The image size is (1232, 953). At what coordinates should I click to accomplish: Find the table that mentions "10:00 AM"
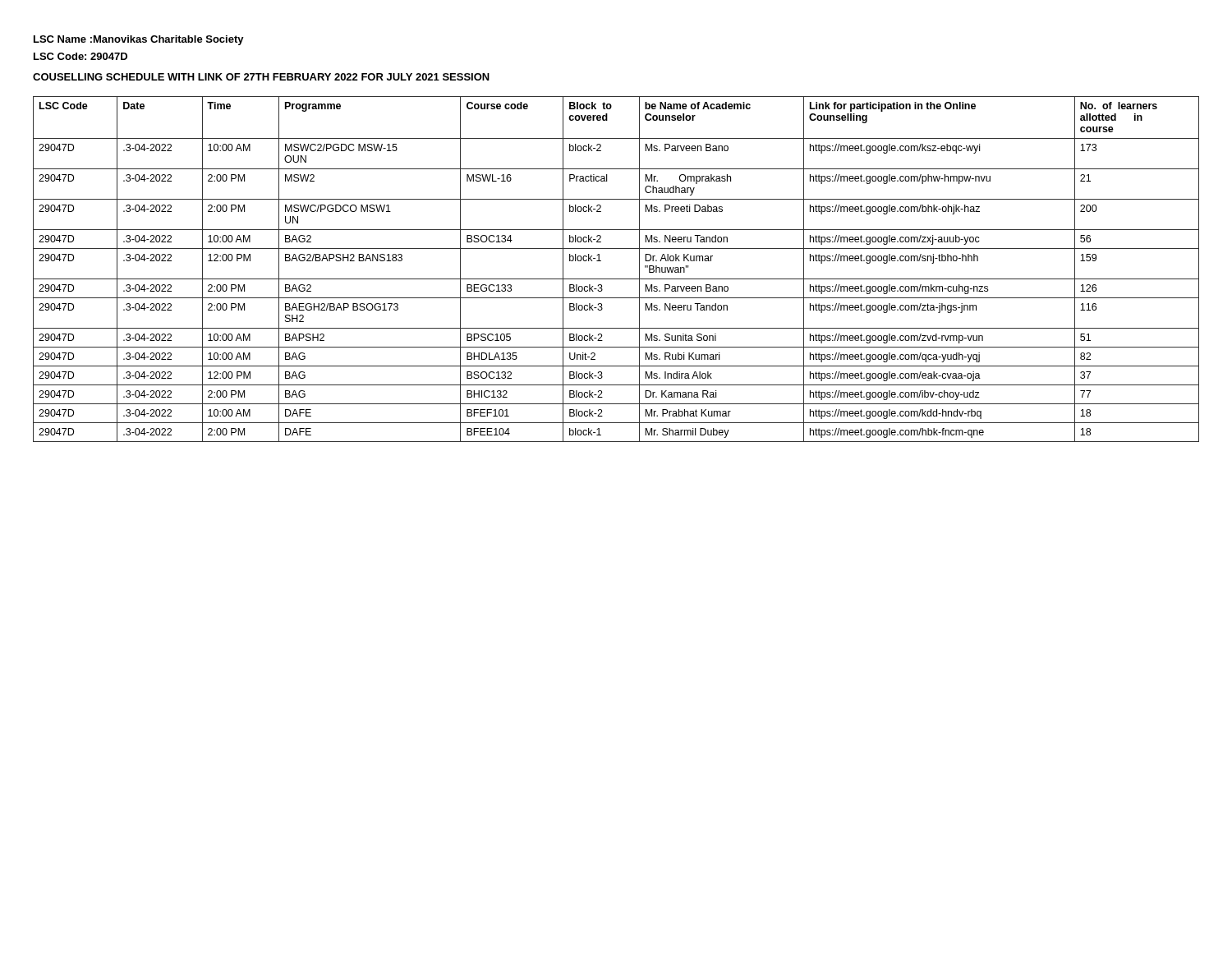(x=616, y=269)
